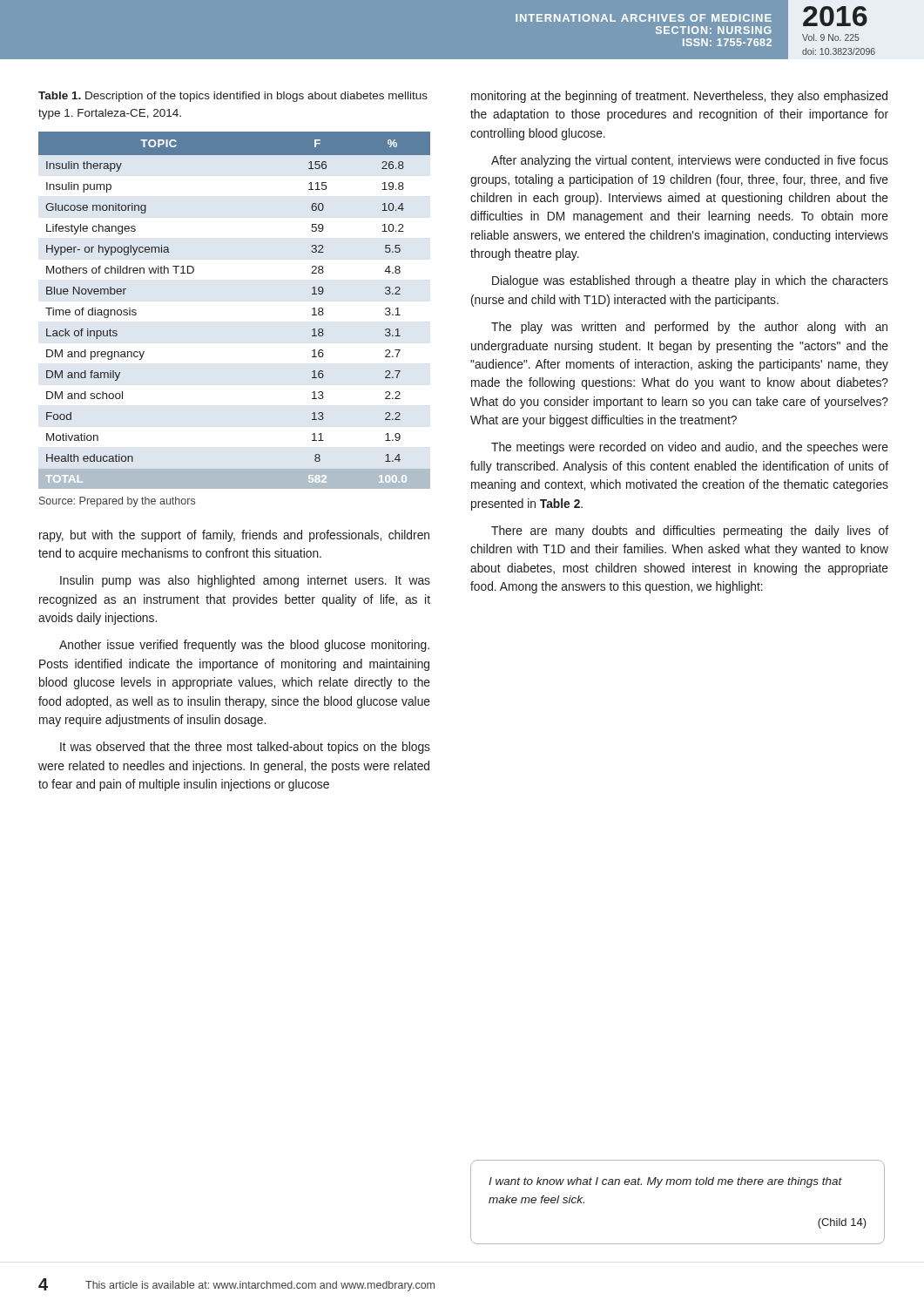Navigate to the region starting "monitoring at the beginning of treatment."
Image resolution: width=924 pixels, height=1307 pixels.
[679, 115]
